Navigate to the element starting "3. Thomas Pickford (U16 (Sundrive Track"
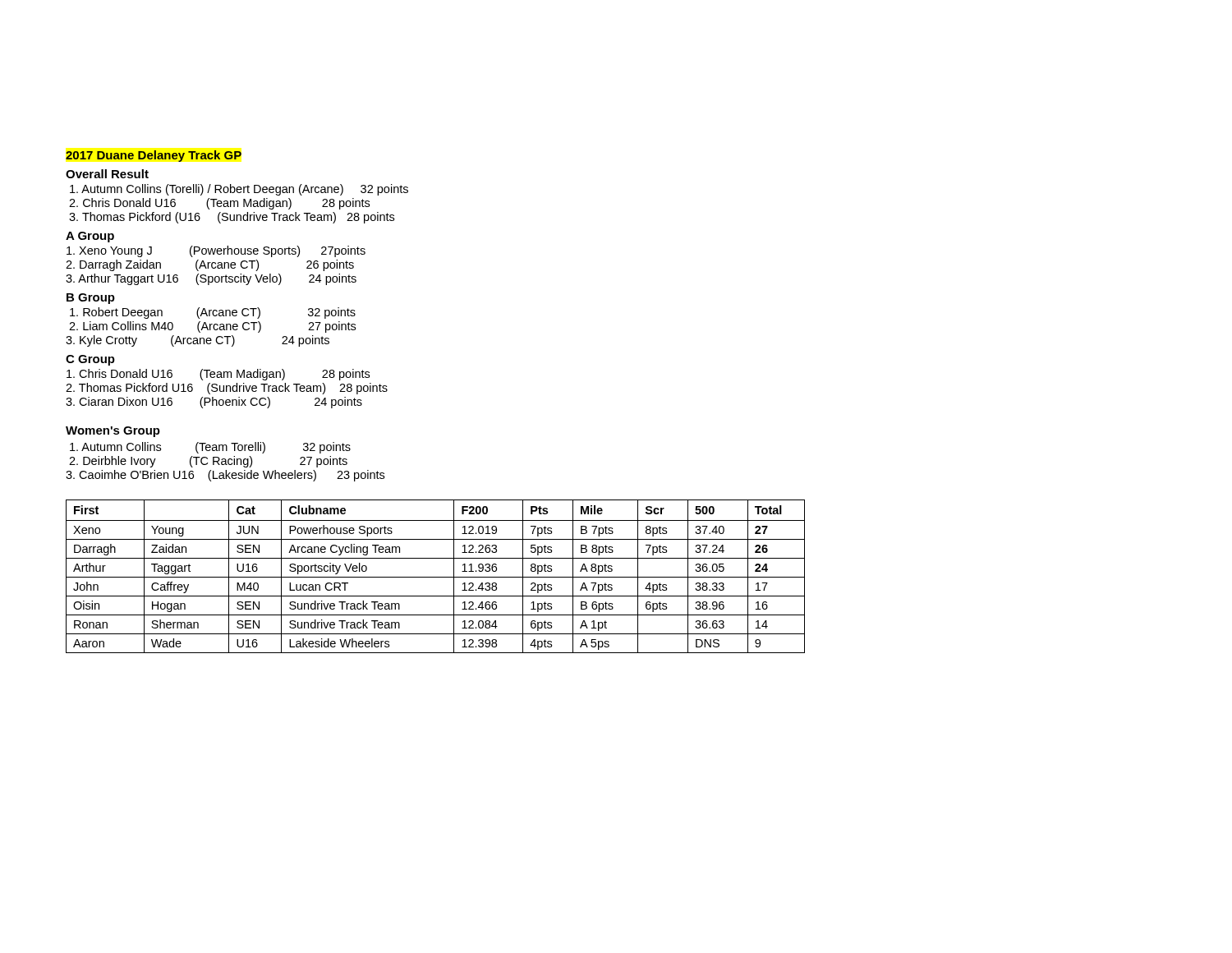Image resolution: width=1232 pixels, height=953 pixels. pos(230,217)
